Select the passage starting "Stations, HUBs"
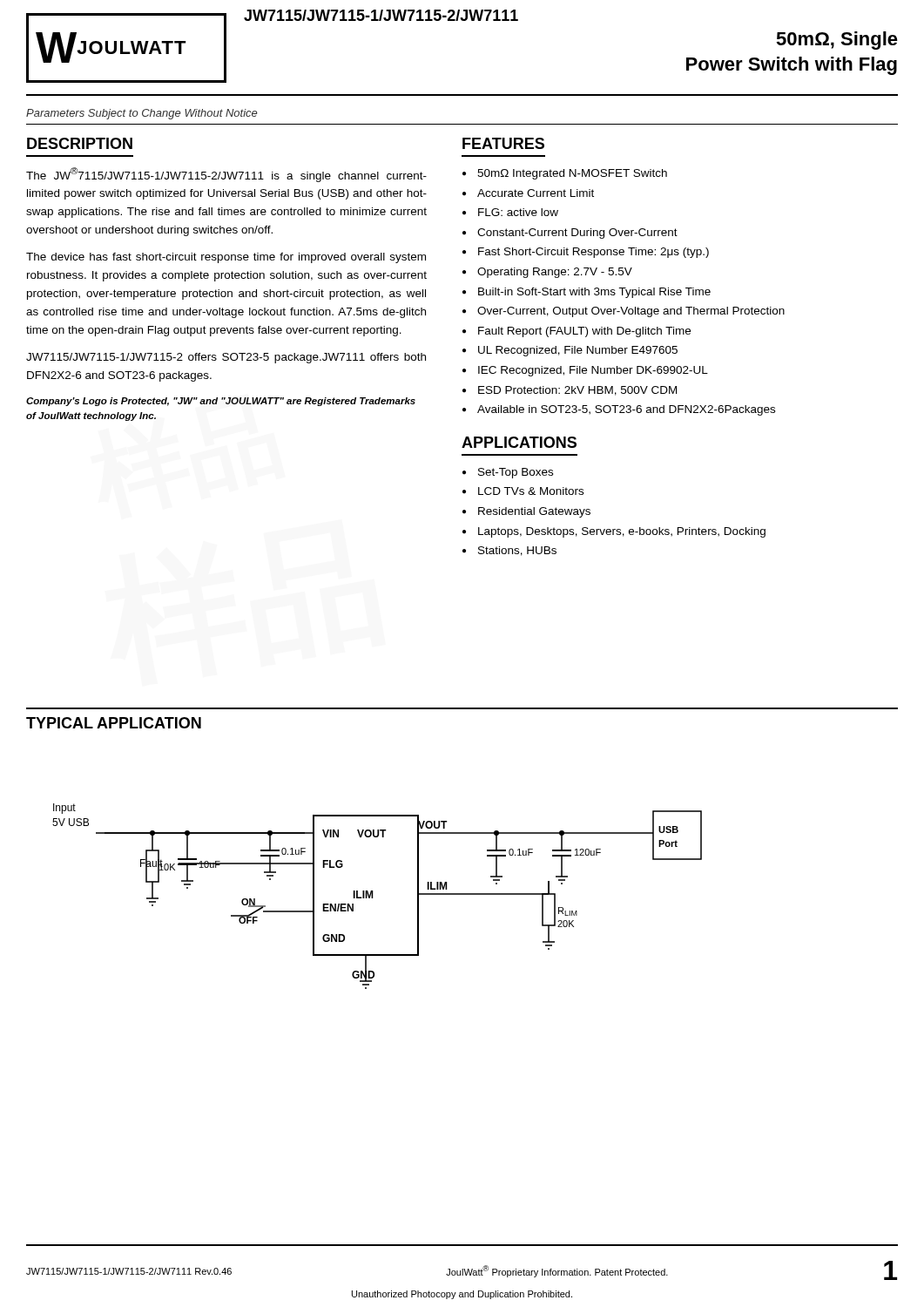 click(517, 550)
